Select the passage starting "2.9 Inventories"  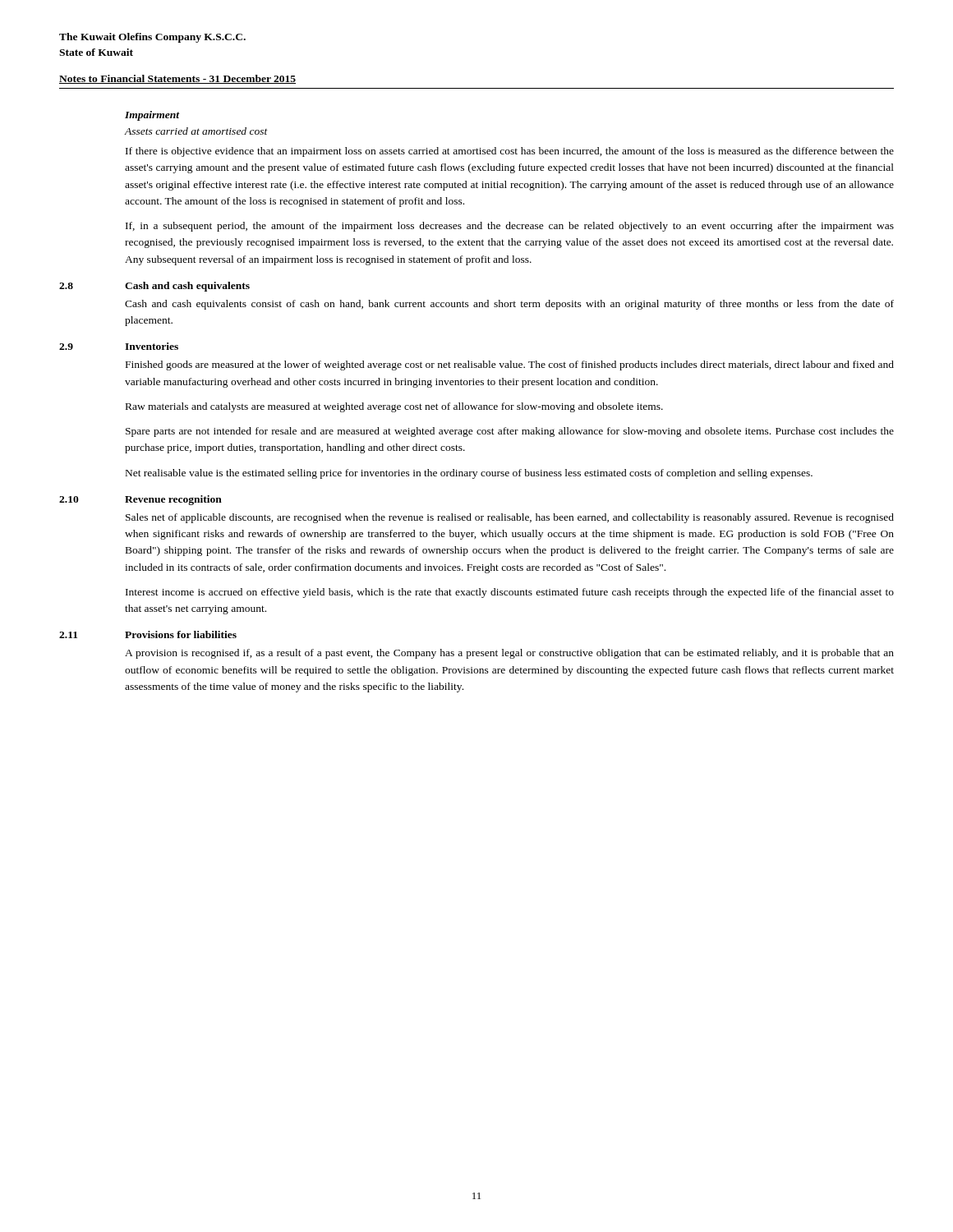coord(119,347)
